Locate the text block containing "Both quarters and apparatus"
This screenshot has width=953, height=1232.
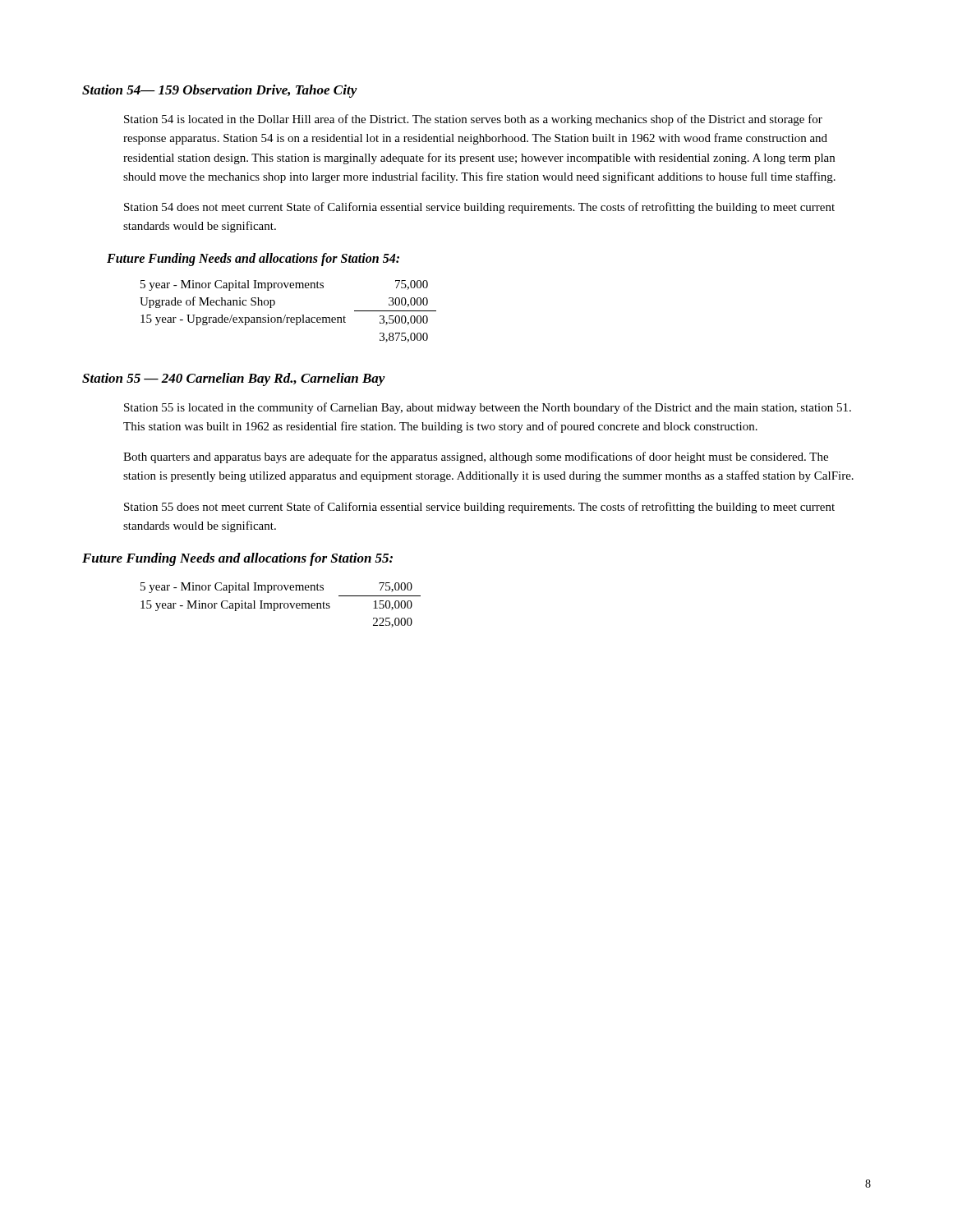(x=489, y=466)
